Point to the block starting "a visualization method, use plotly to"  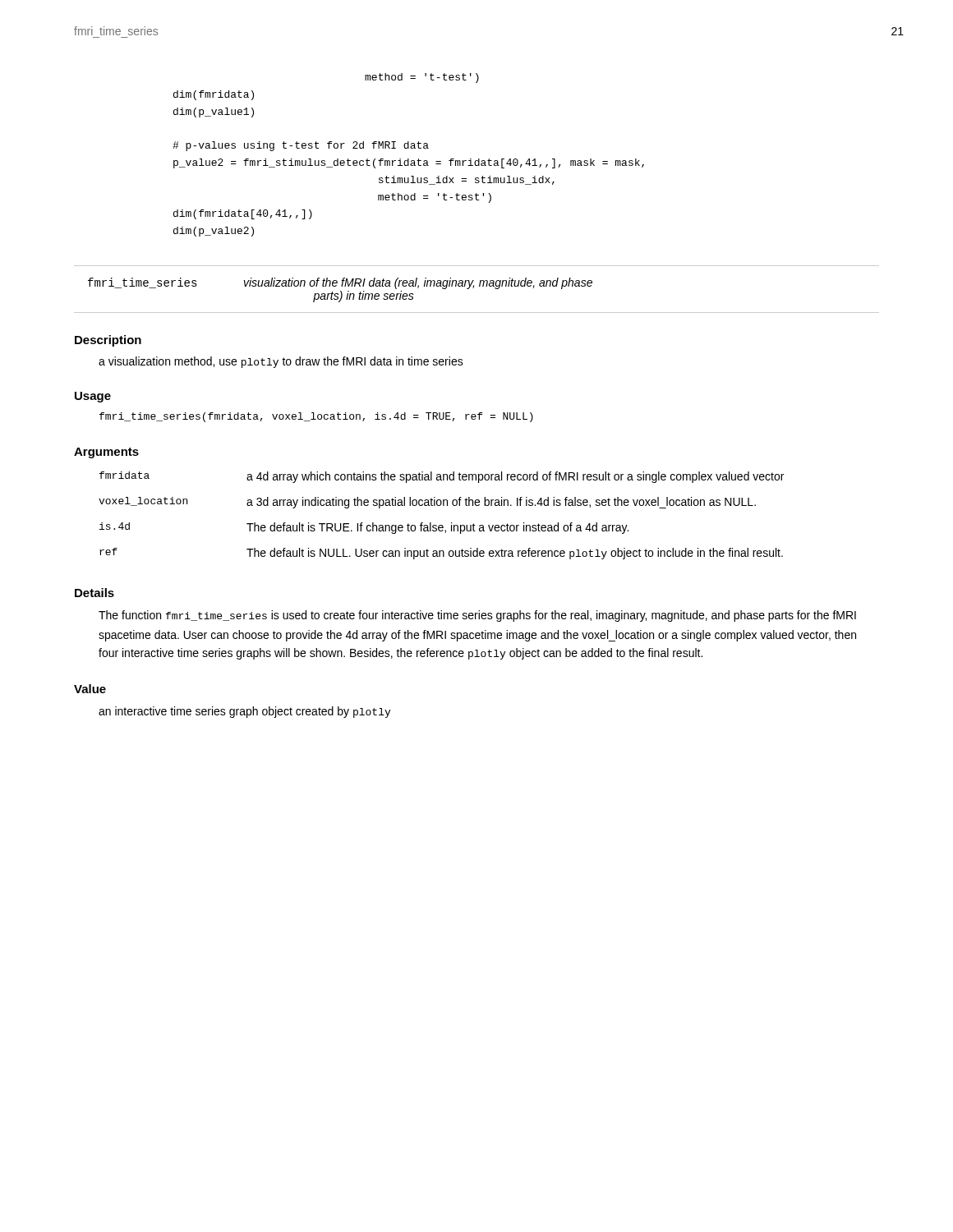pos(281,362)
